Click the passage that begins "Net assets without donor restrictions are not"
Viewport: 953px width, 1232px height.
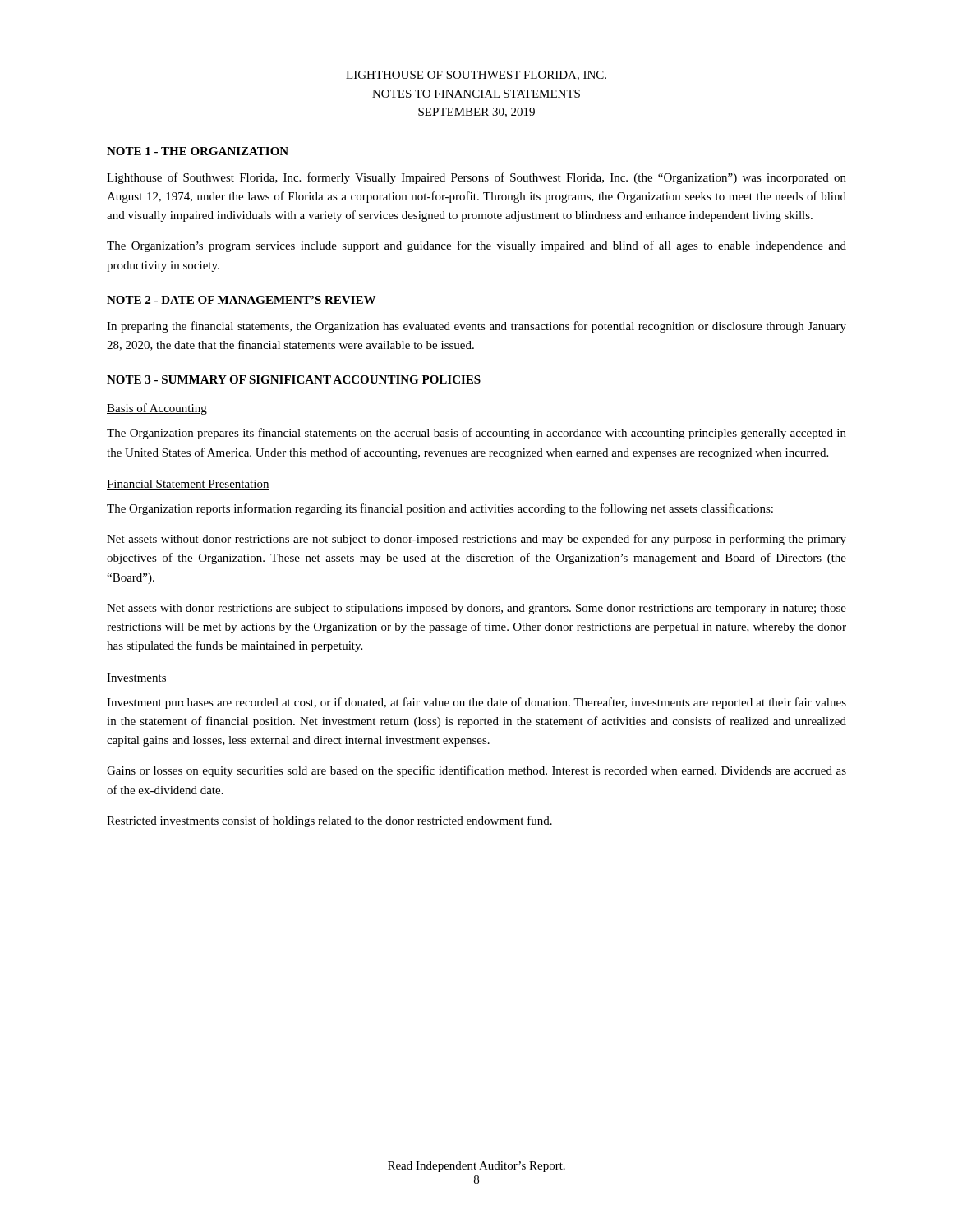click(x=476, y=558)
